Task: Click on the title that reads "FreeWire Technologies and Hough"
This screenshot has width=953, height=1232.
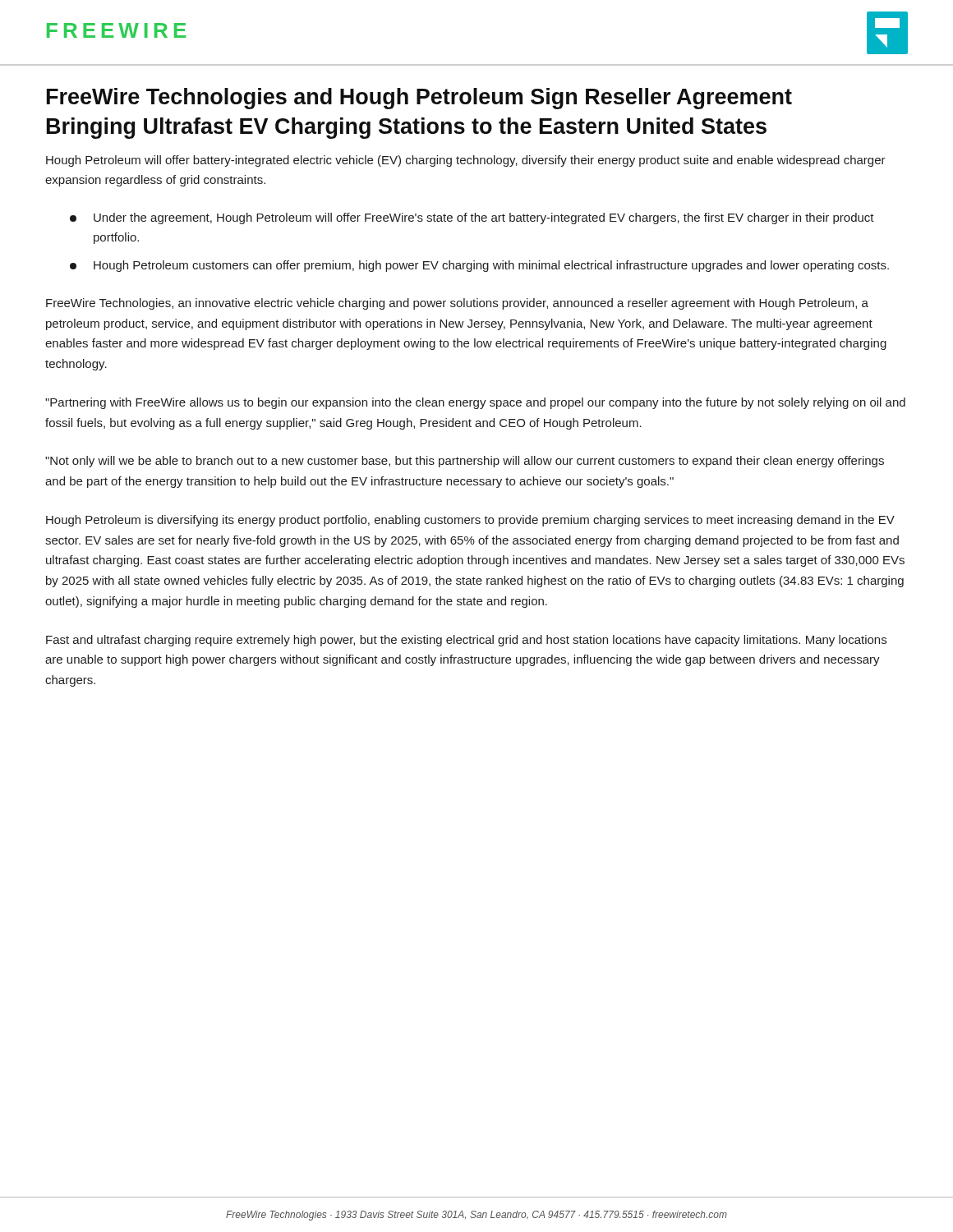Action: (x=419, y=112)
